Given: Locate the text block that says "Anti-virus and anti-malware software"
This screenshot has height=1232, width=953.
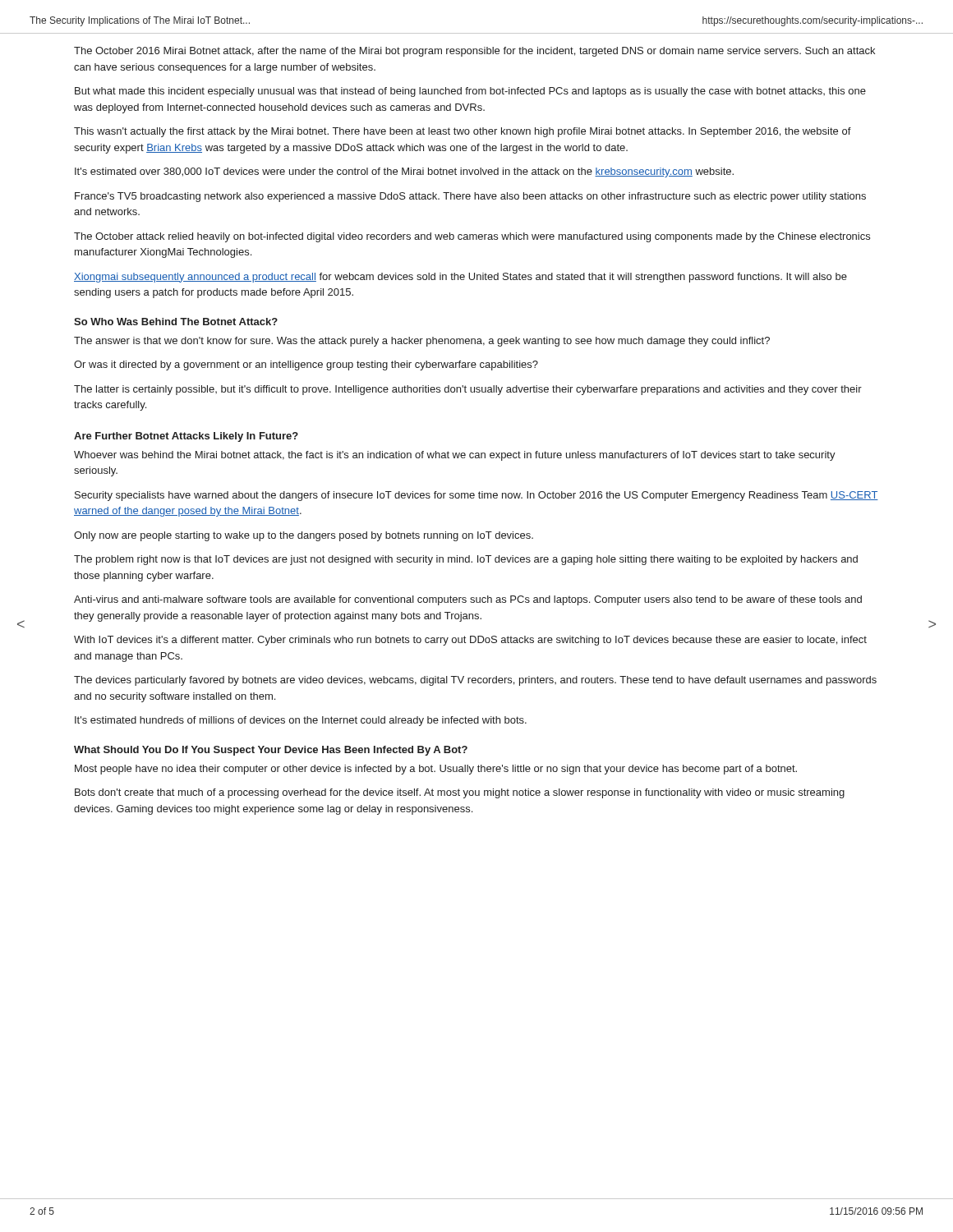Looking at the screenshot, I should (476, 607).
